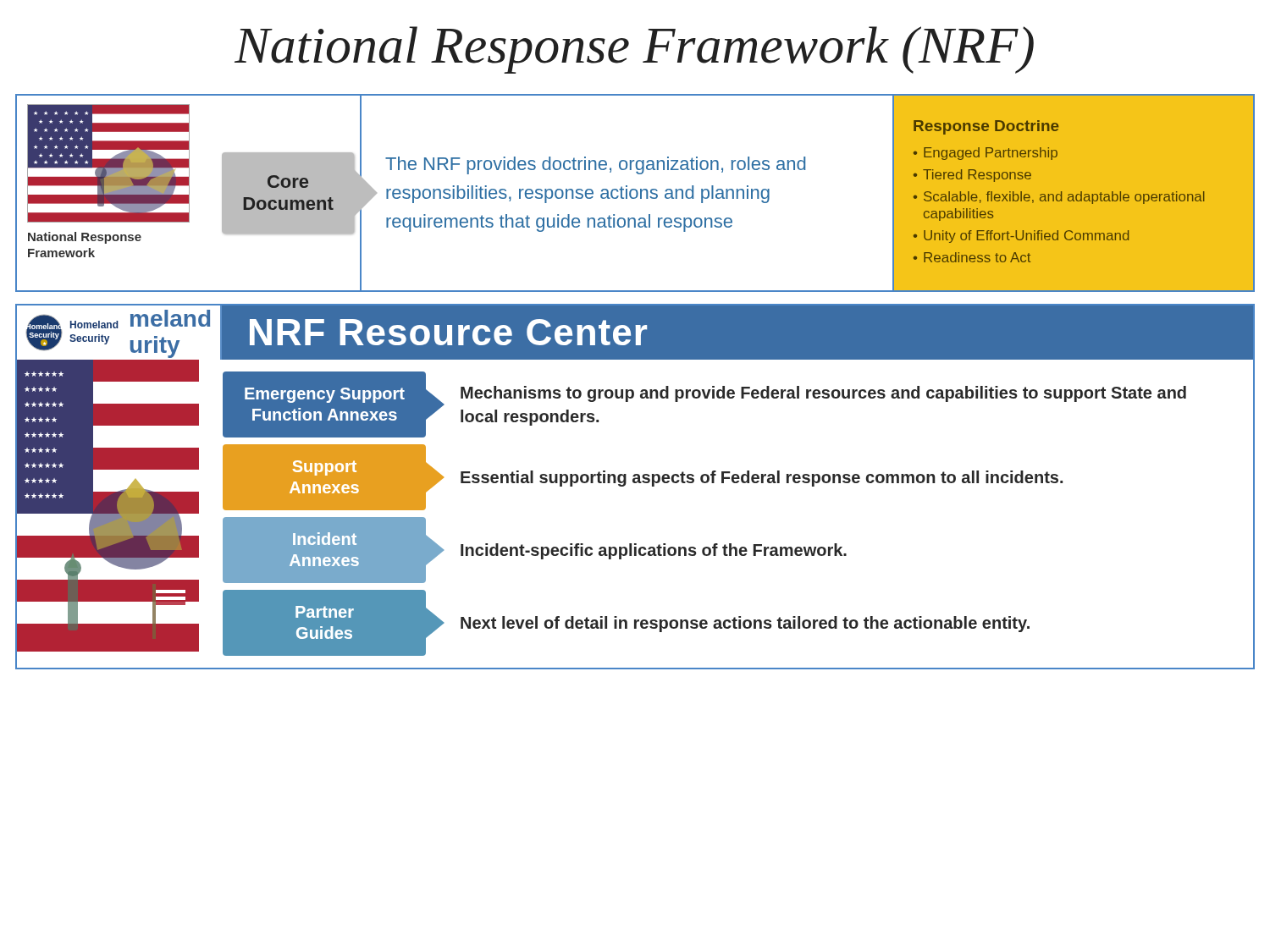Click on the list item that reads "•Scalable, flexible, and adaptable"
1270x952 pixels.
(1074, 206)
